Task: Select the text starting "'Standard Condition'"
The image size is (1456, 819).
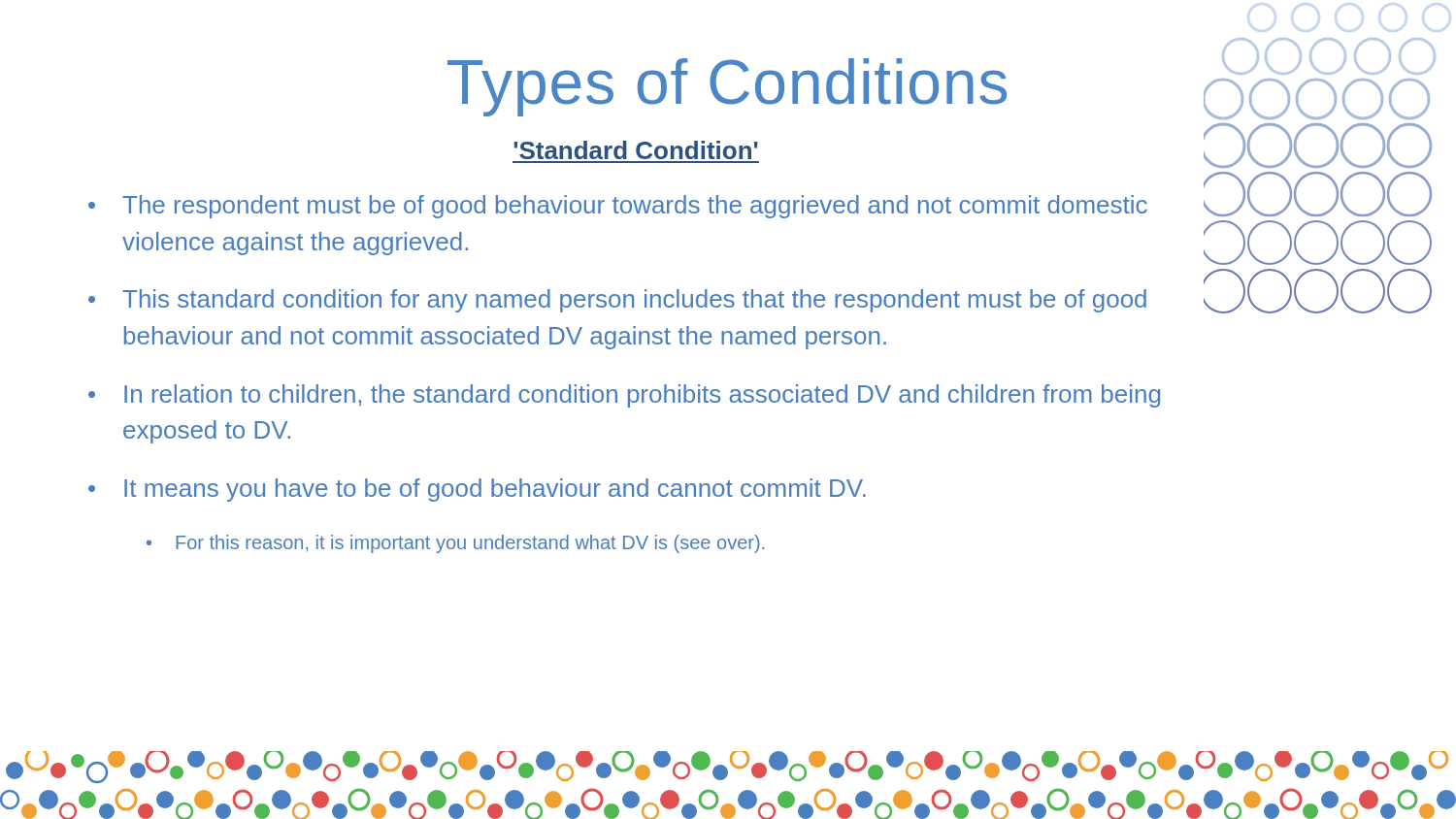Action: pyautogui.click(x=636, y=150)
